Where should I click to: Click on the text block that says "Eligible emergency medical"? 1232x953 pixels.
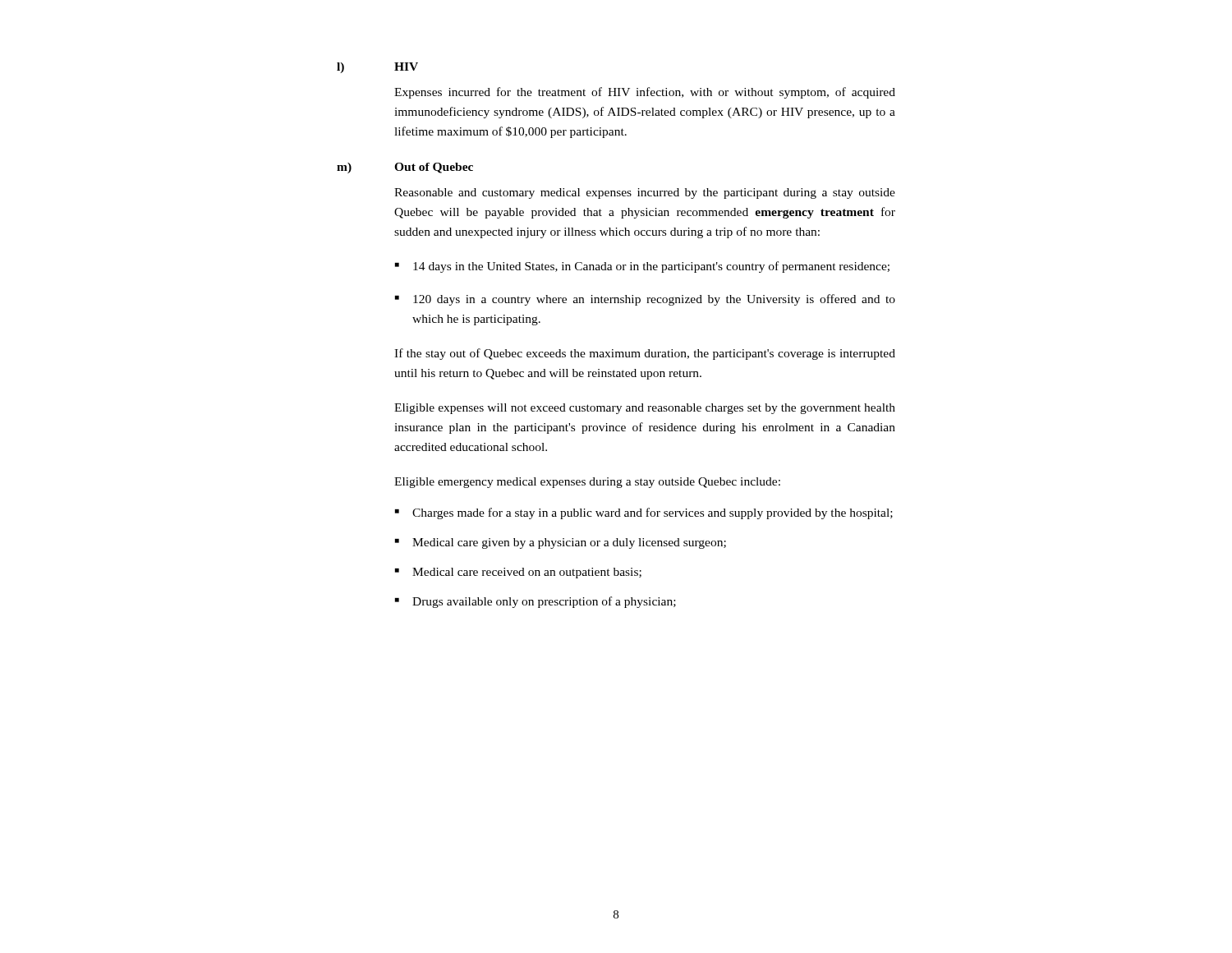(588, 481)
